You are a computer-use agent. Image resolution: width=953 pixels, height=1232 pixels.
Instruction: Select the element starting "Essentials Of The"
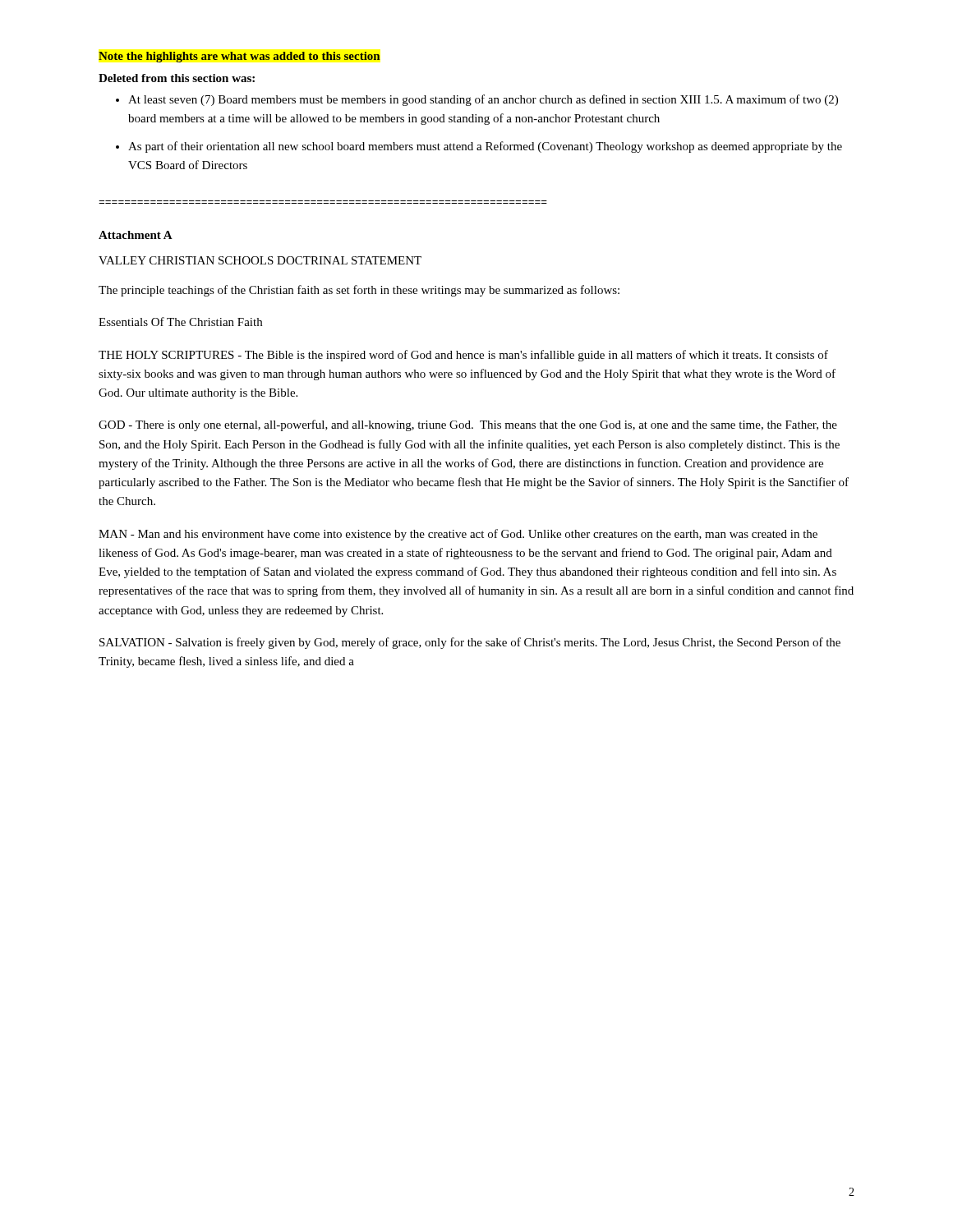181,322
